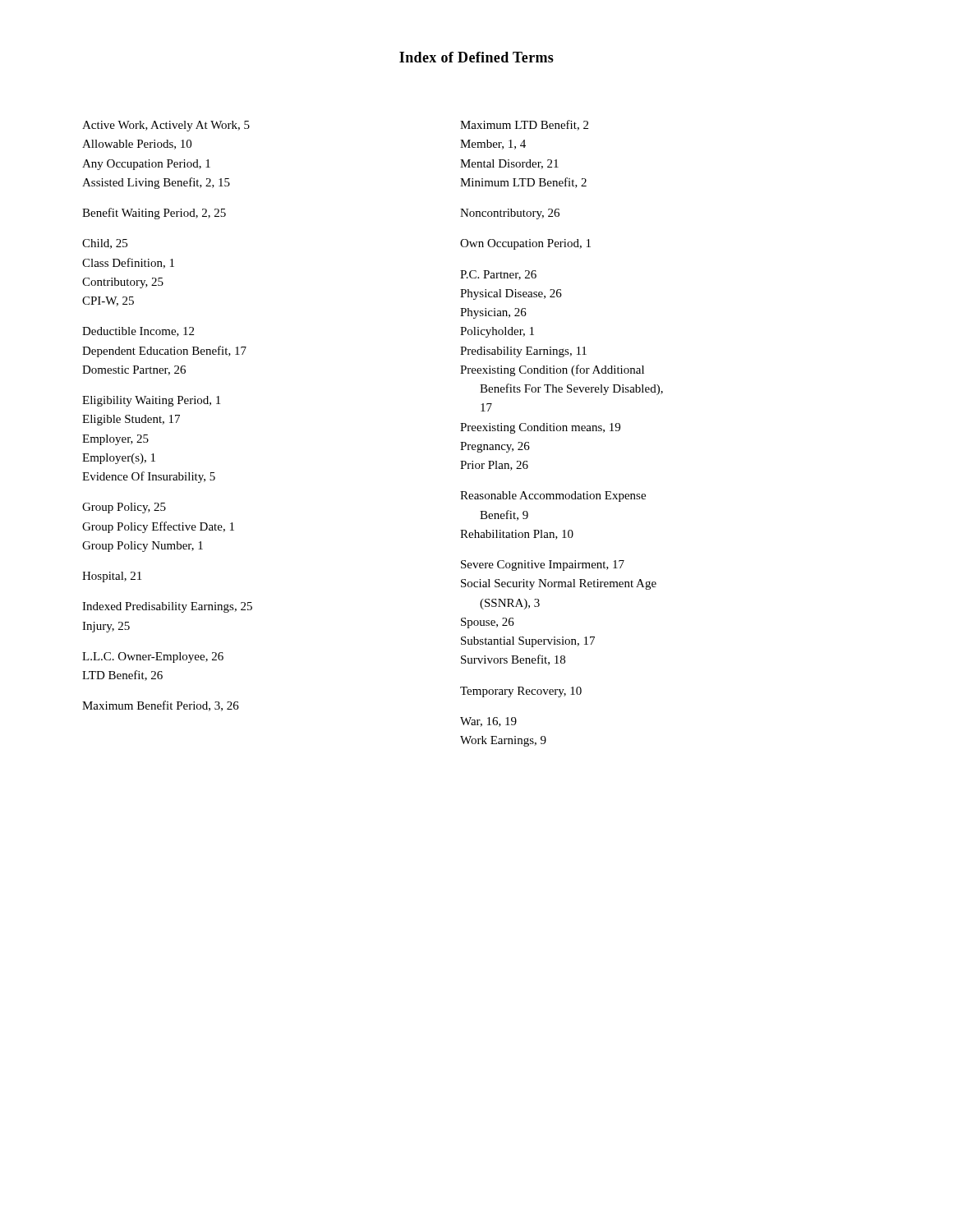Point to "Assisted Living Benefit, 2, 15"
The width and height of the screenshot is (953, 1232).
click(x=156, y=182)
